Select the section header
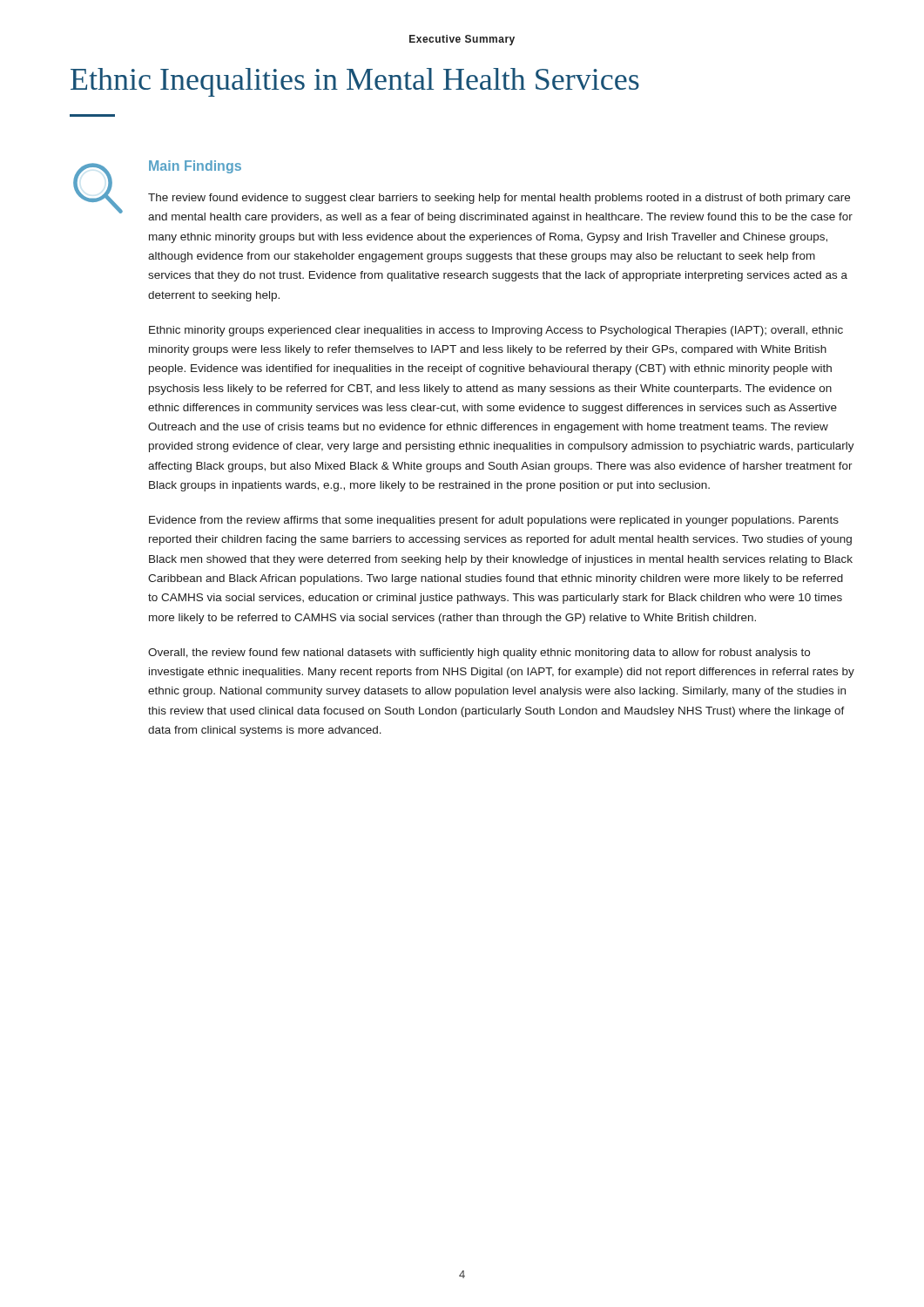924x1307 pixels. [501, 167]
